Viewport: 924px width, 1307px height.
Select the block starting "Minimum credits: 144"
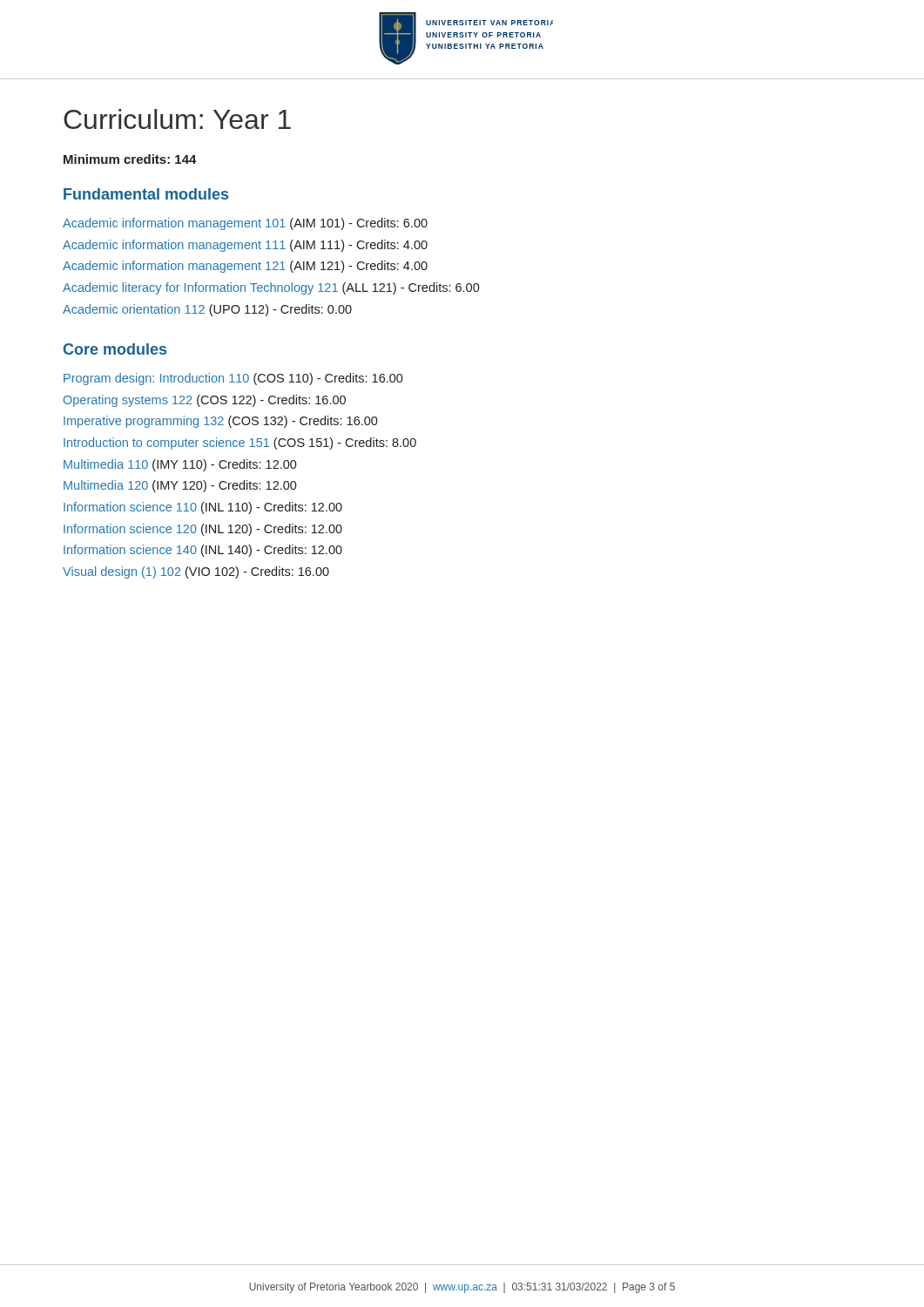point(130,159)
